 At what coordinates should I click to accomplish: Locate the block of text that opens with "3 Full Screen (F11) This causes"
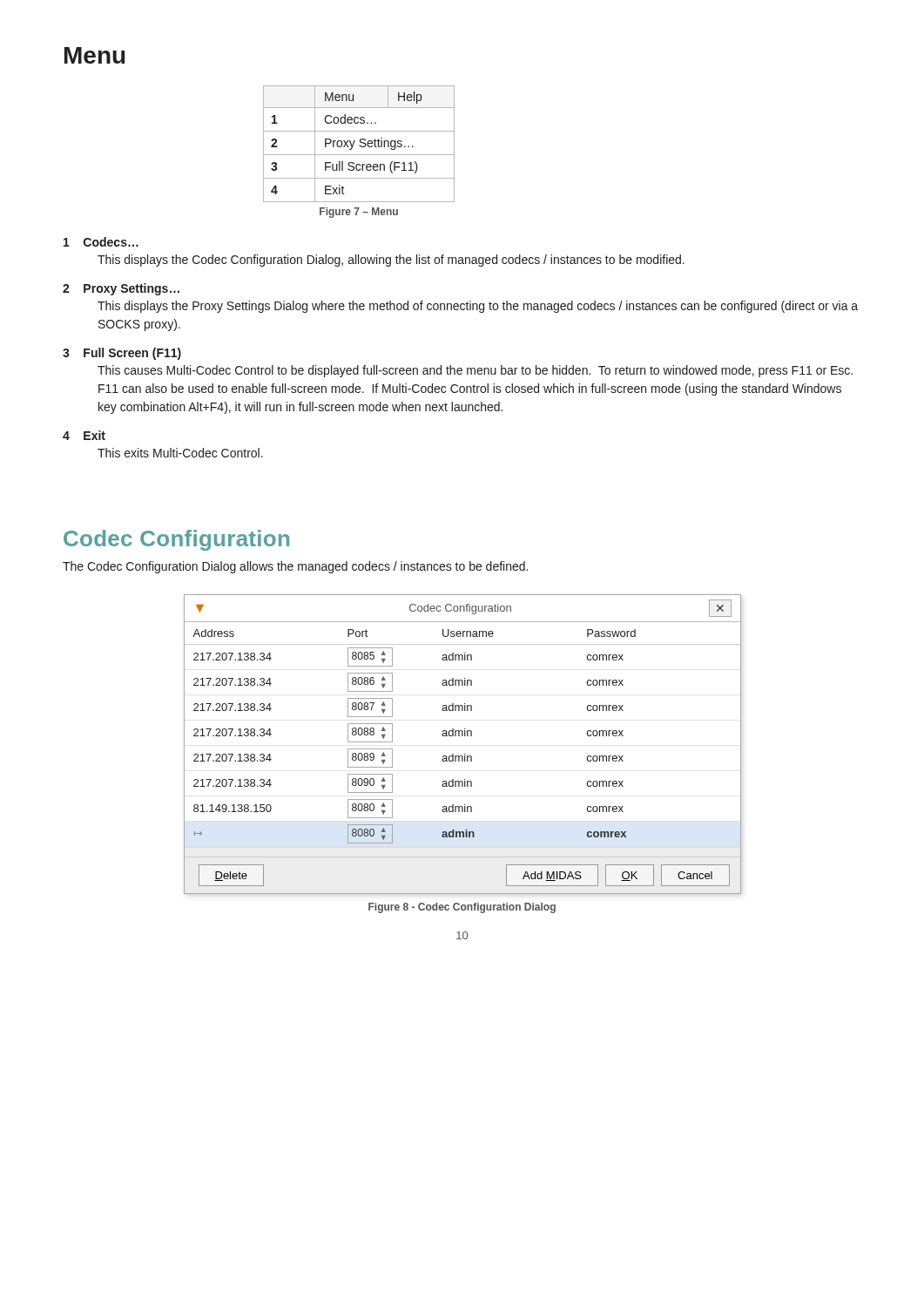pyautogui.click(x=462, y=381)
